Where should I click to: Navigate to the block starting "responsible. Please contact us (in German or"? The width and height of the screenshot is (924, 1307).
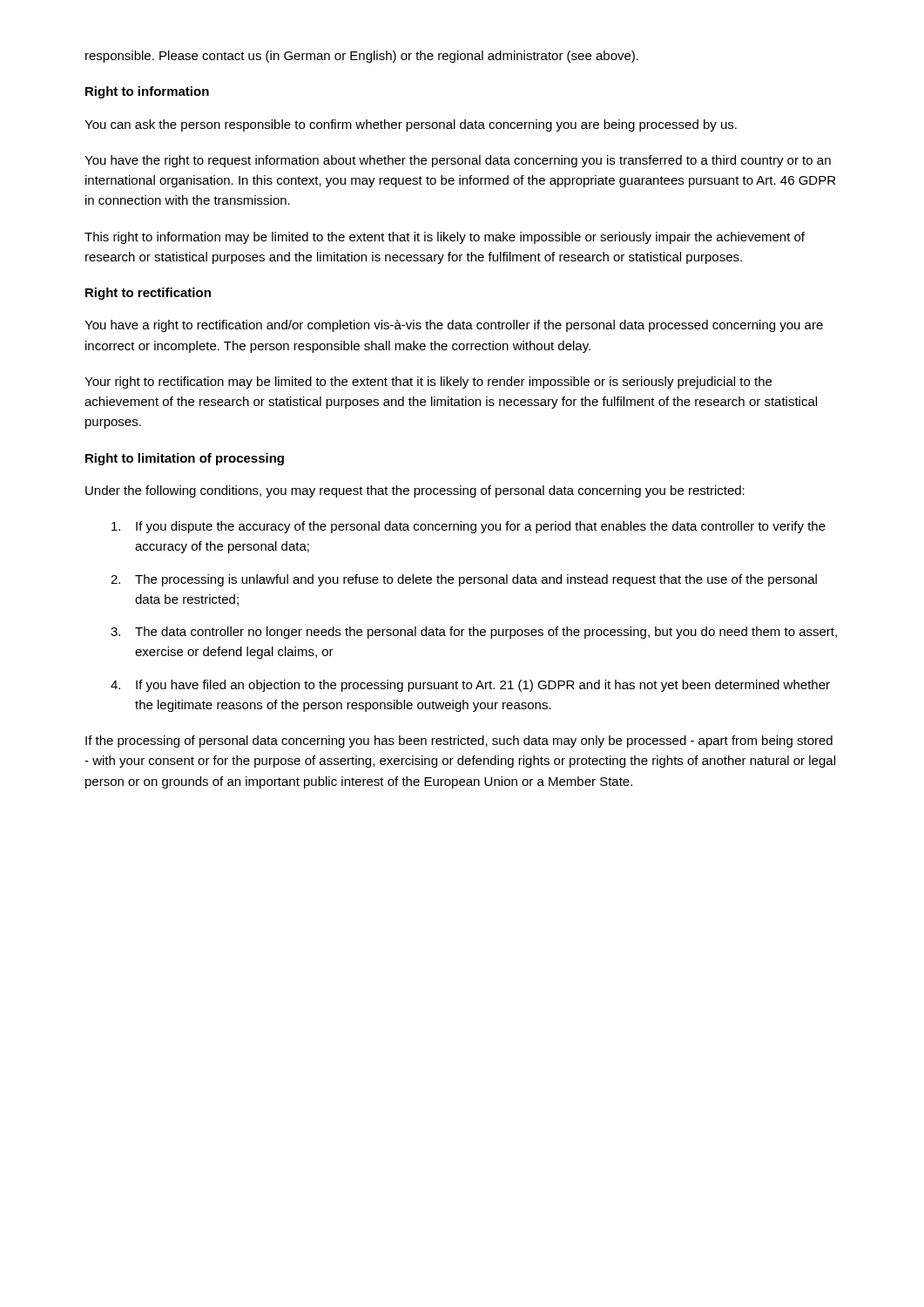pyautogui.click(x=362, y=55)
